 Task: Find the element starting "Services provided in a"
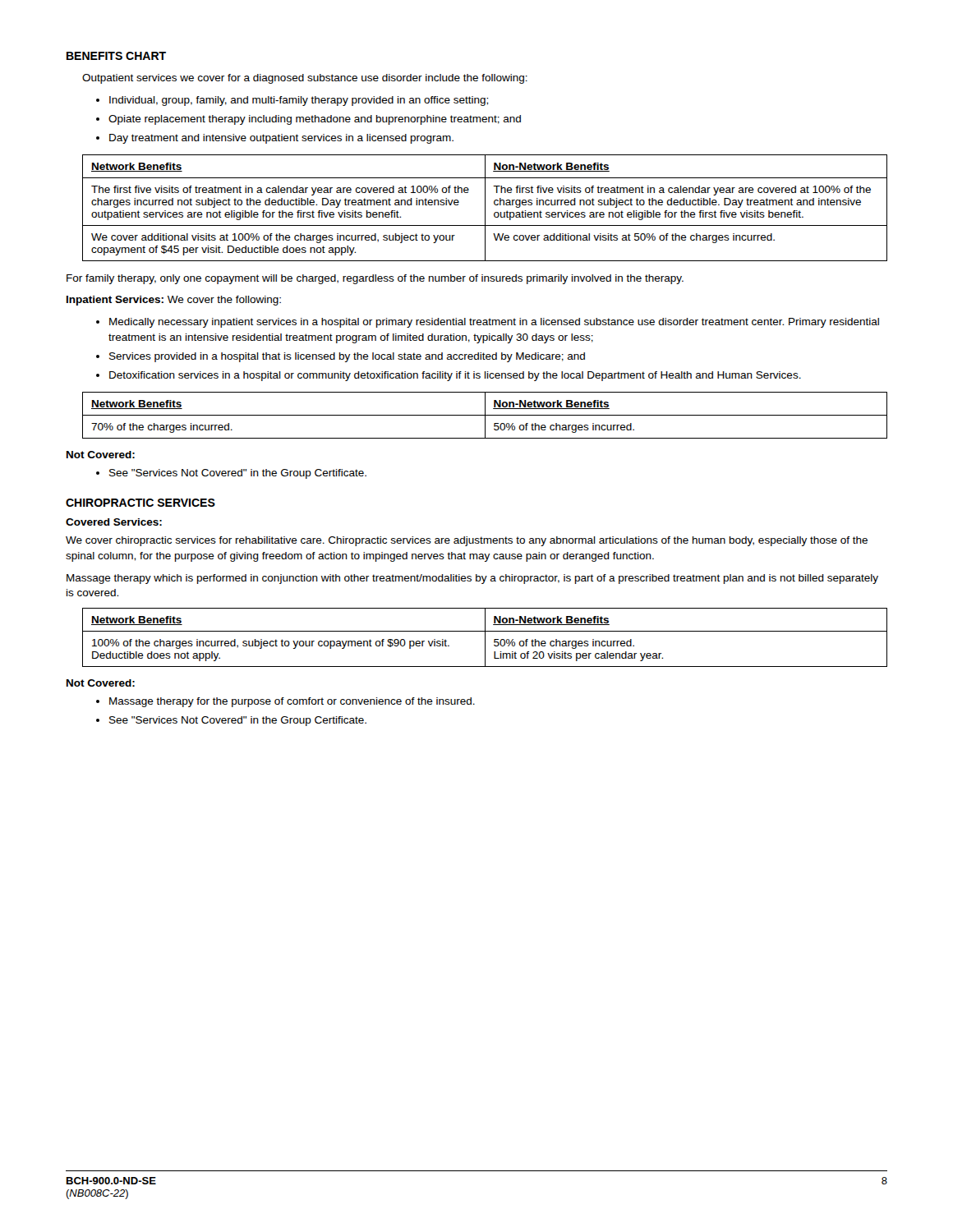click(x=347, y=356)
